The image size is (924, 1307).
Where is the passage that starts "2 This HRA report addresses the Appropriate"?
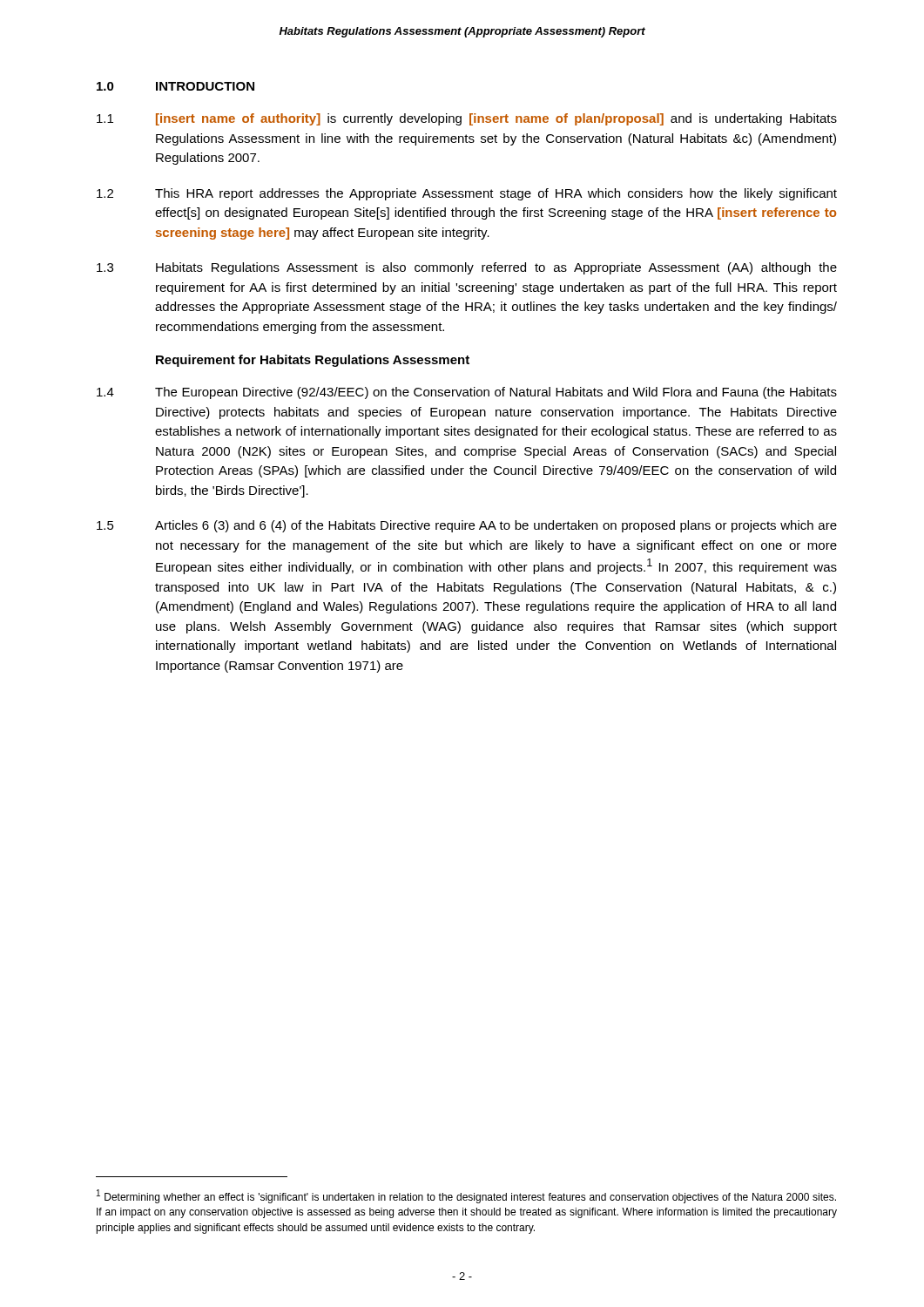pyautogui.click(x=466, y=213)
